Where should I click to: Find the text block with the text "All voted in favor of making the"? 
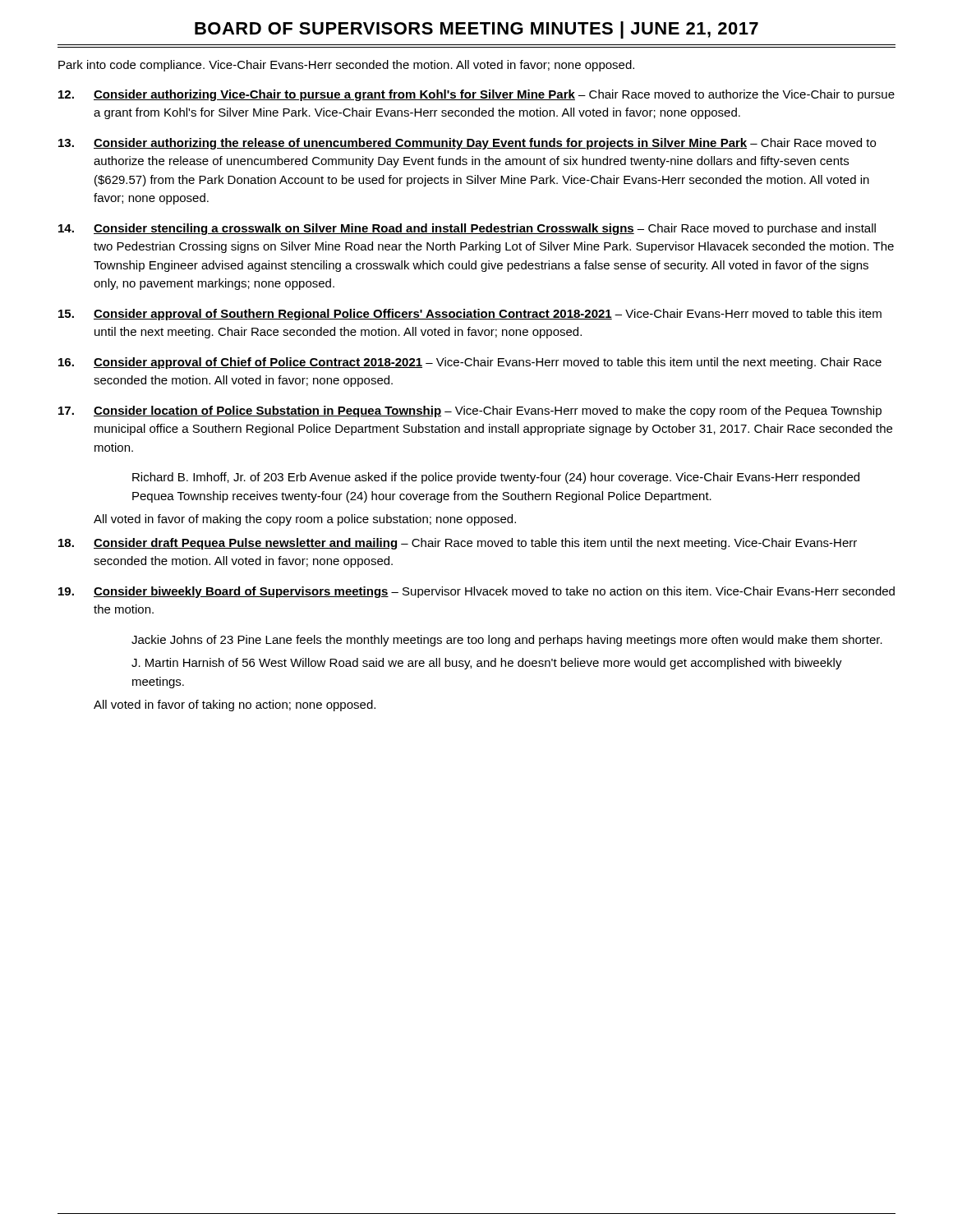(x=305, y=519)
